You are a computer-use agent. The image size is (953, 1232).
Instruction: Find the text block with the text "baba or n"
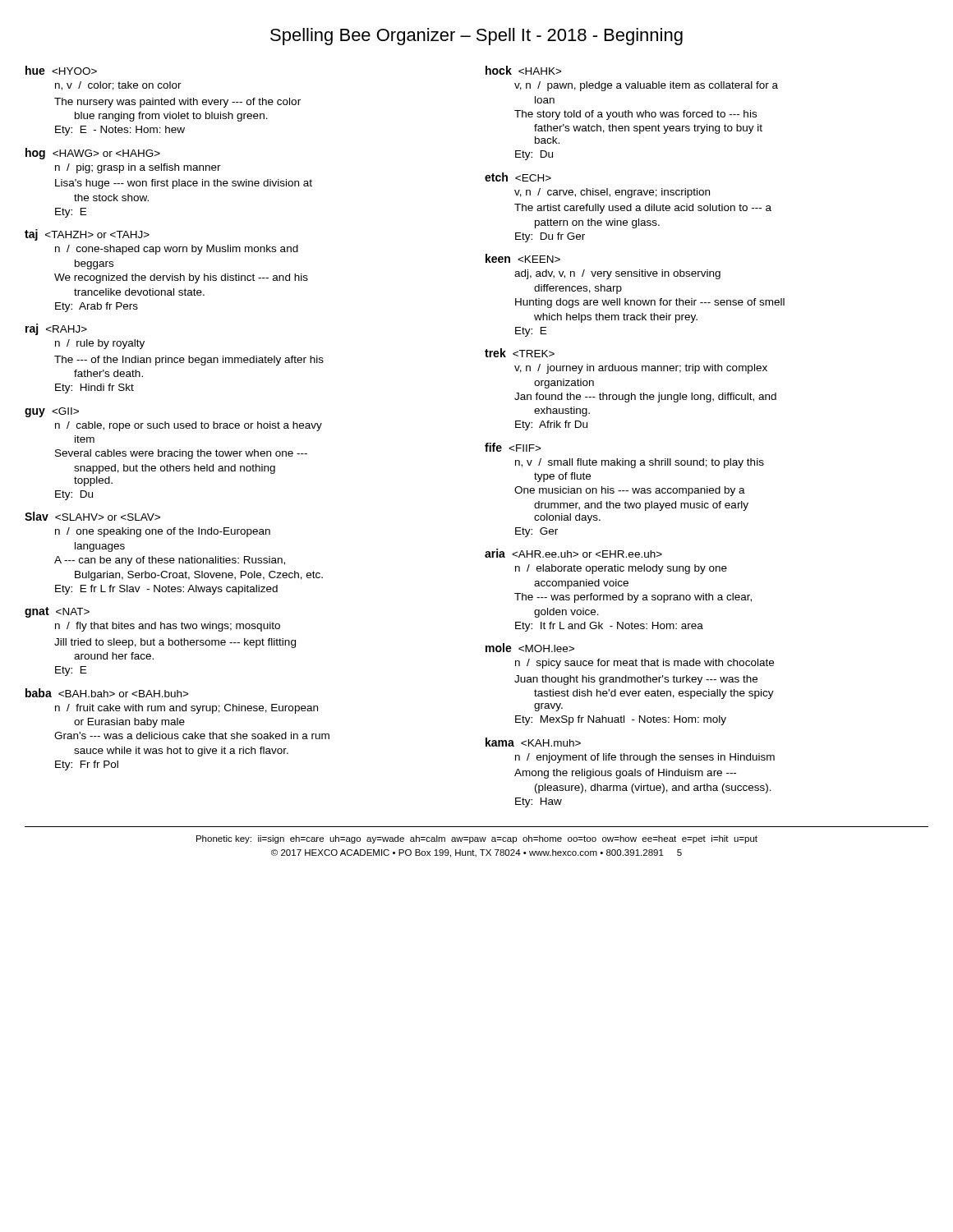[238, 729]
